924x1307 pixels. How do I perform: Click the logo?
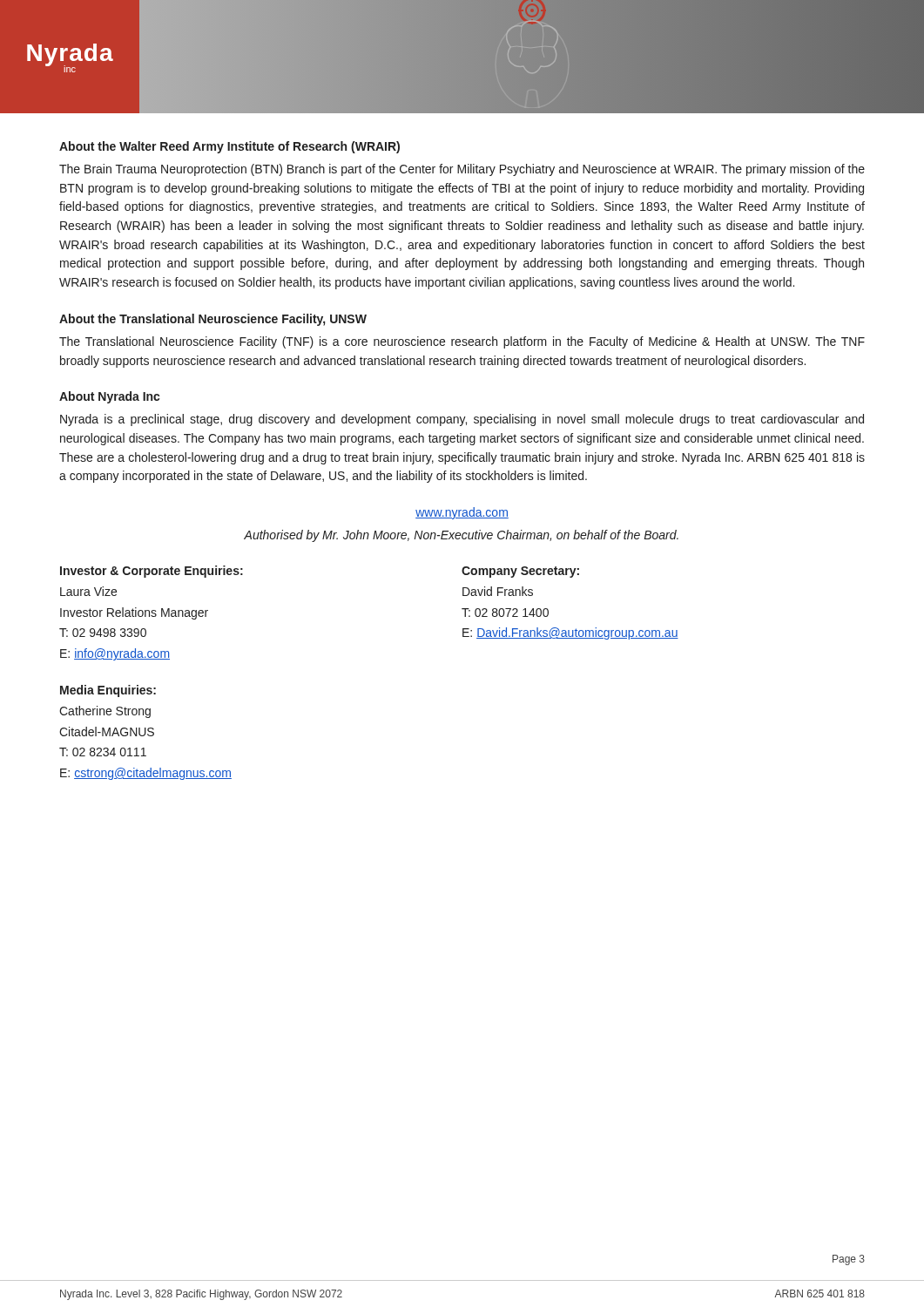click(462, 57)
